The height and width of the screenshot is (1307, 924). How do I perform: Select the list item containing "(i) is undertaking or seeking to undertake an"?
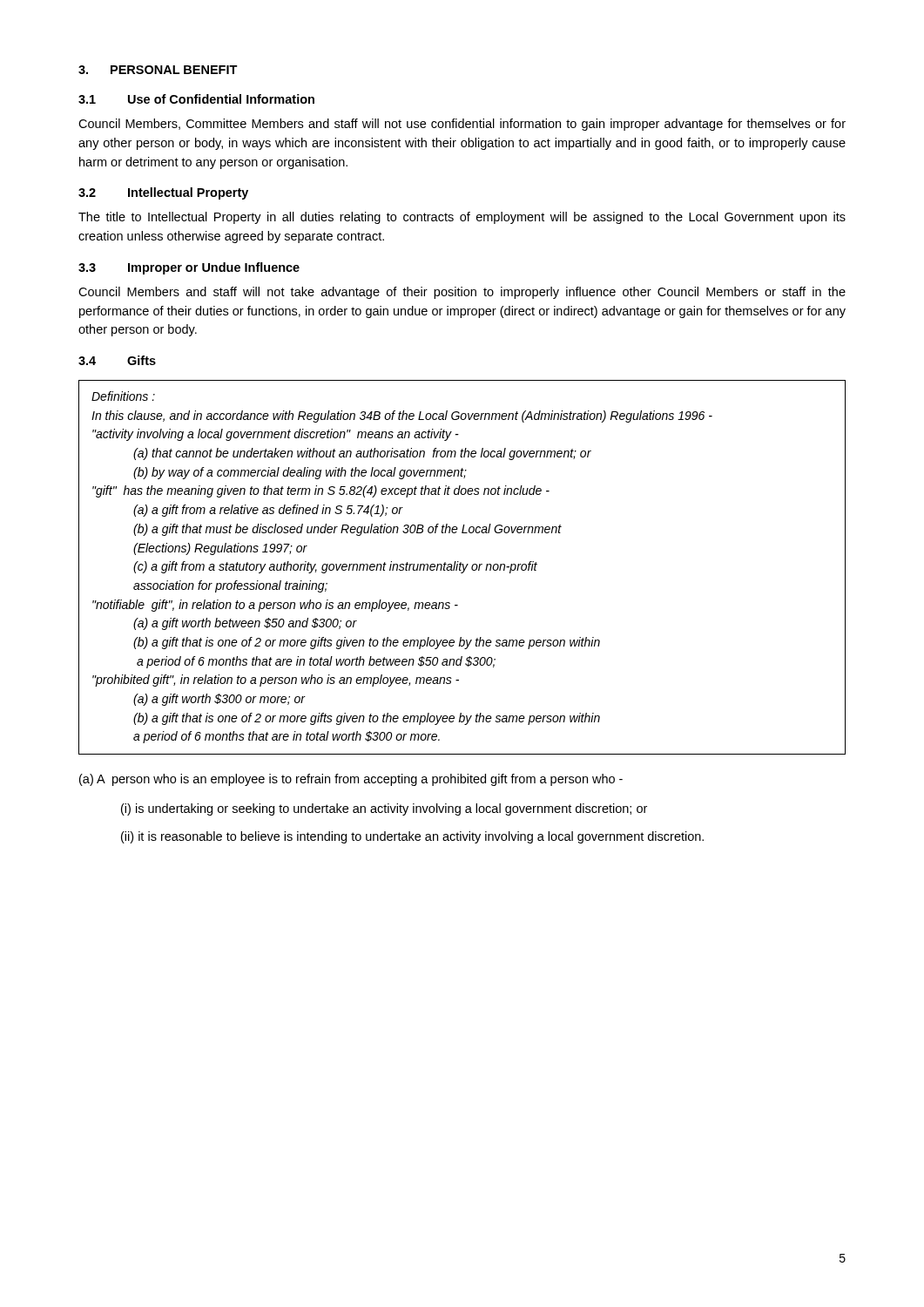pyautogui.click(x=384, y=808)
